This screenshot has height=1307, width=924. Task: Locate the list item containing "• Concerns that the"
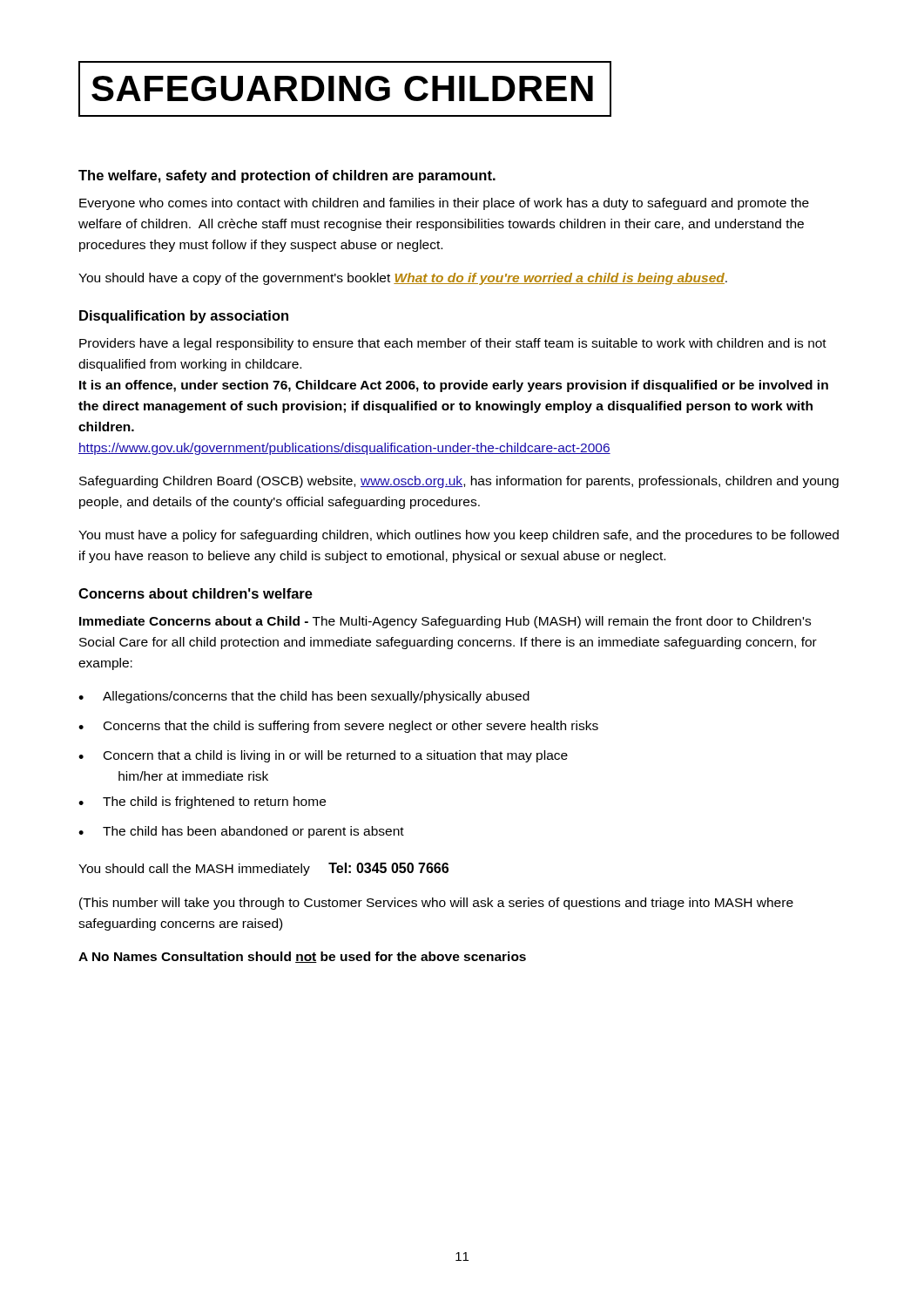[x=462, y=728]
